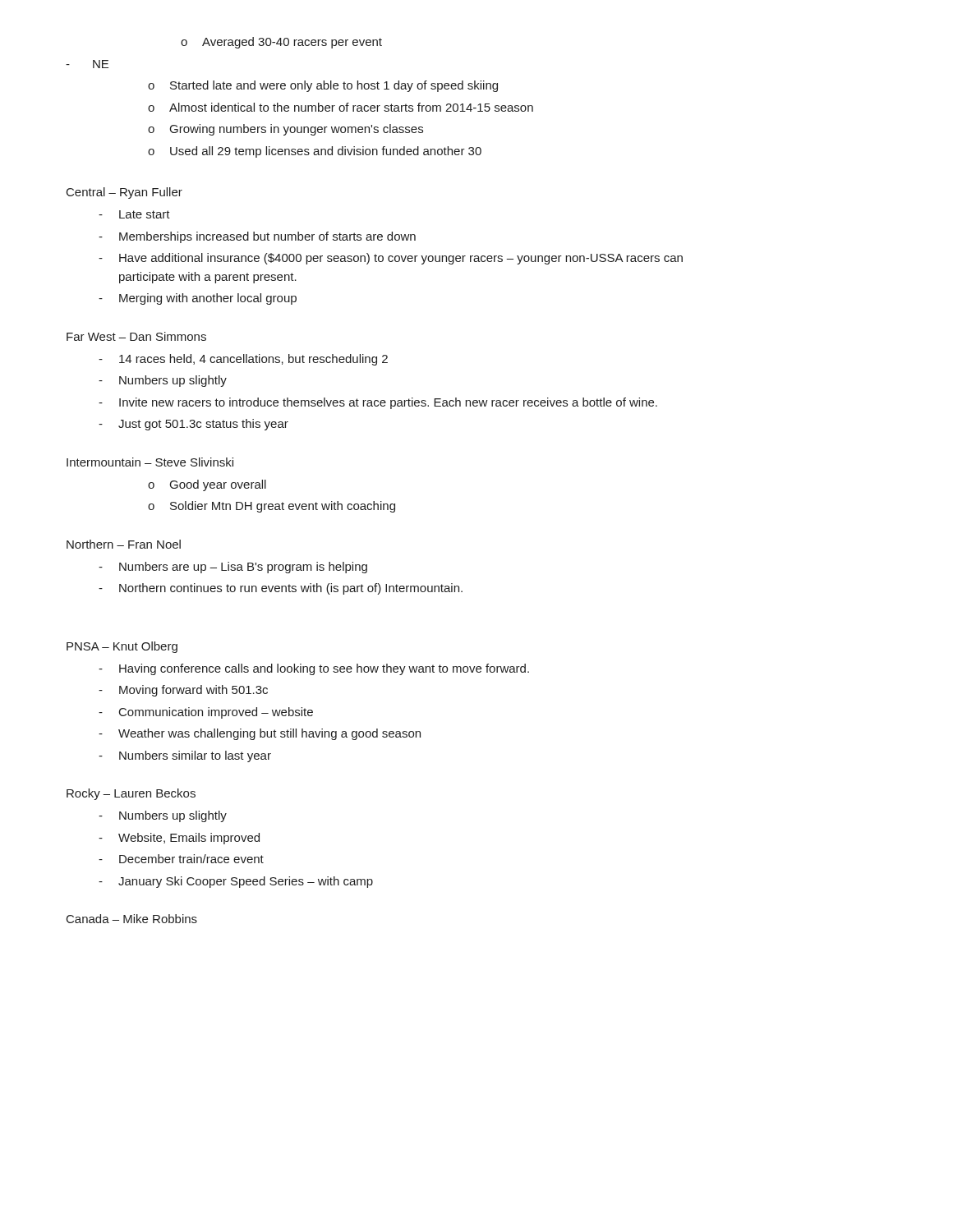
Task: Locate the list item with the text "- Communication improved – website"
Action: (x=206, y=712)
